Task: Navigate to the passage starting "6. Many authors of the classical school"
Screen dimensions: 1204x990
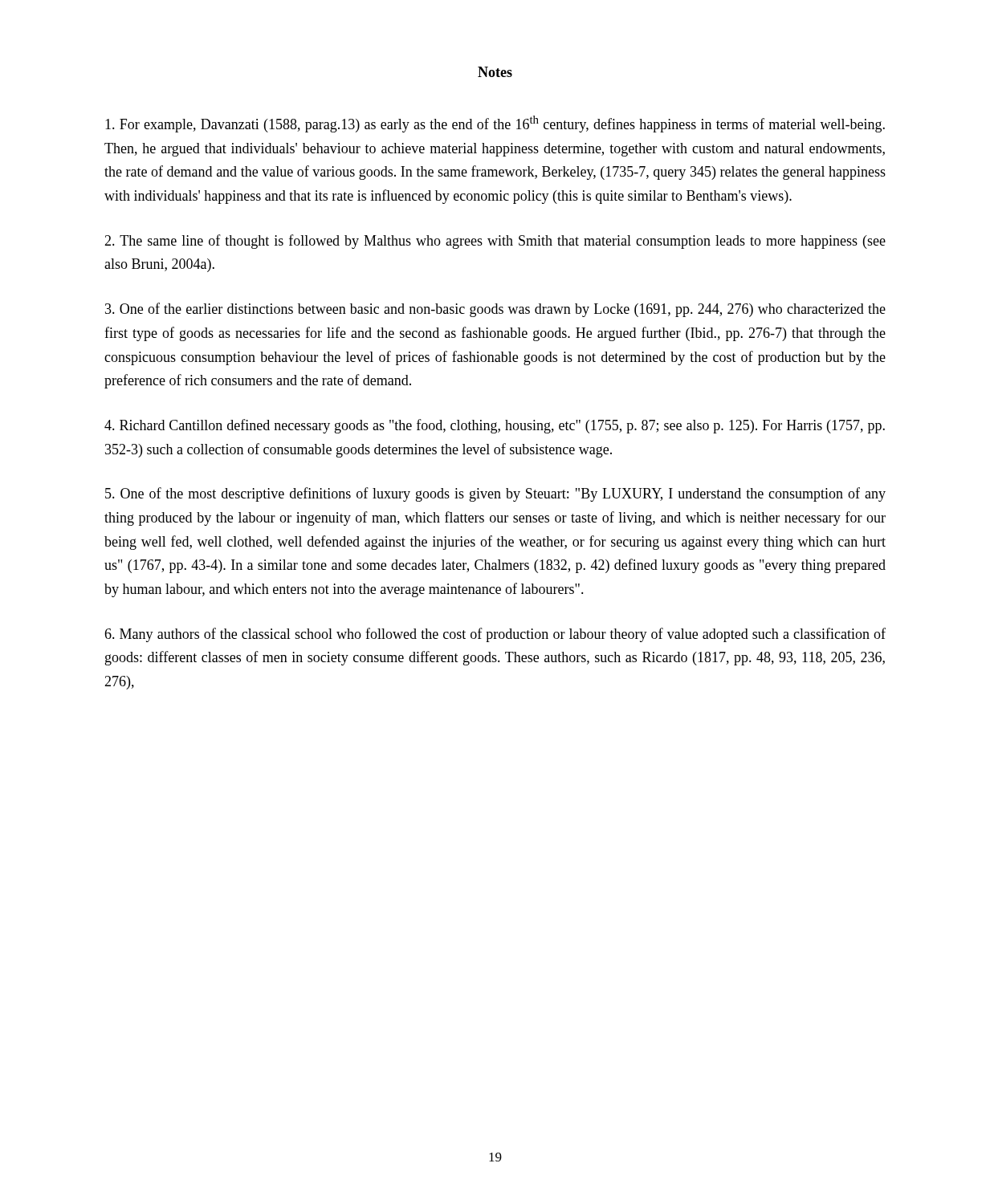Action: [495, 658]
